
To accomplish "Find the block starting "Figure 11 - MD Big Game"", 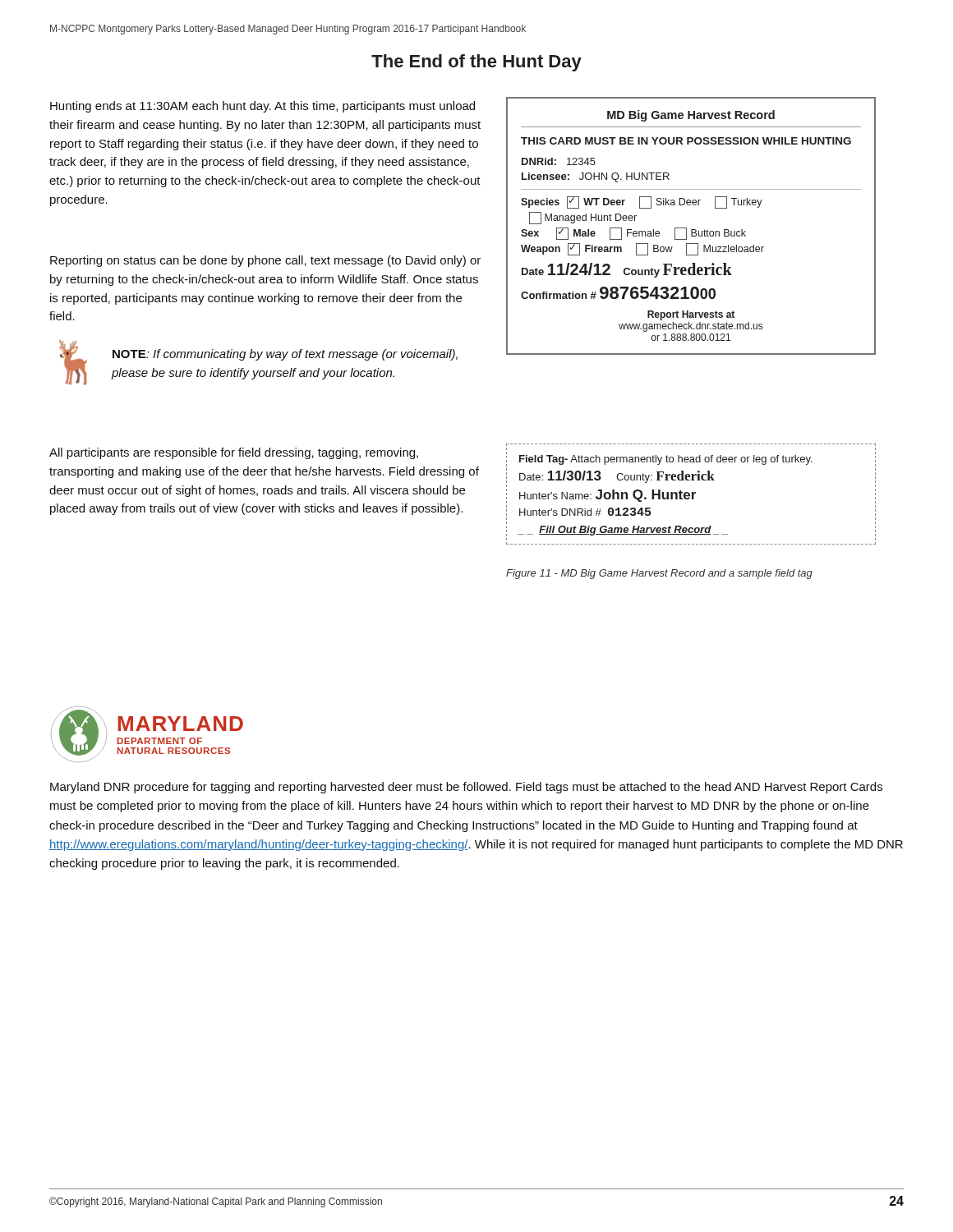I will click(659, 573).
